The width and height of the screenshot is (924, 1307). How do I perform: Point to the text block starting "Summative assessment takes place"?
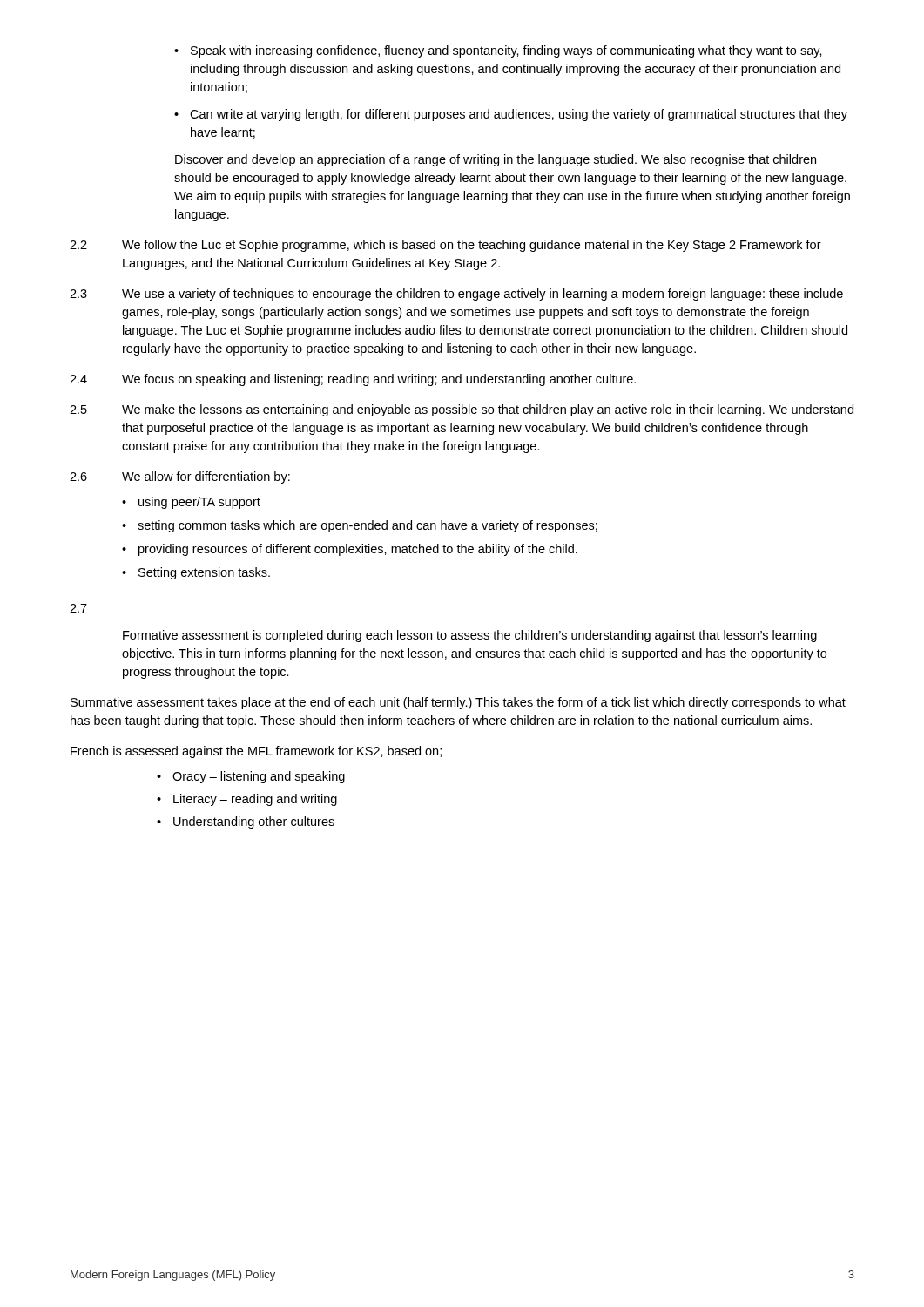point(462,712)
